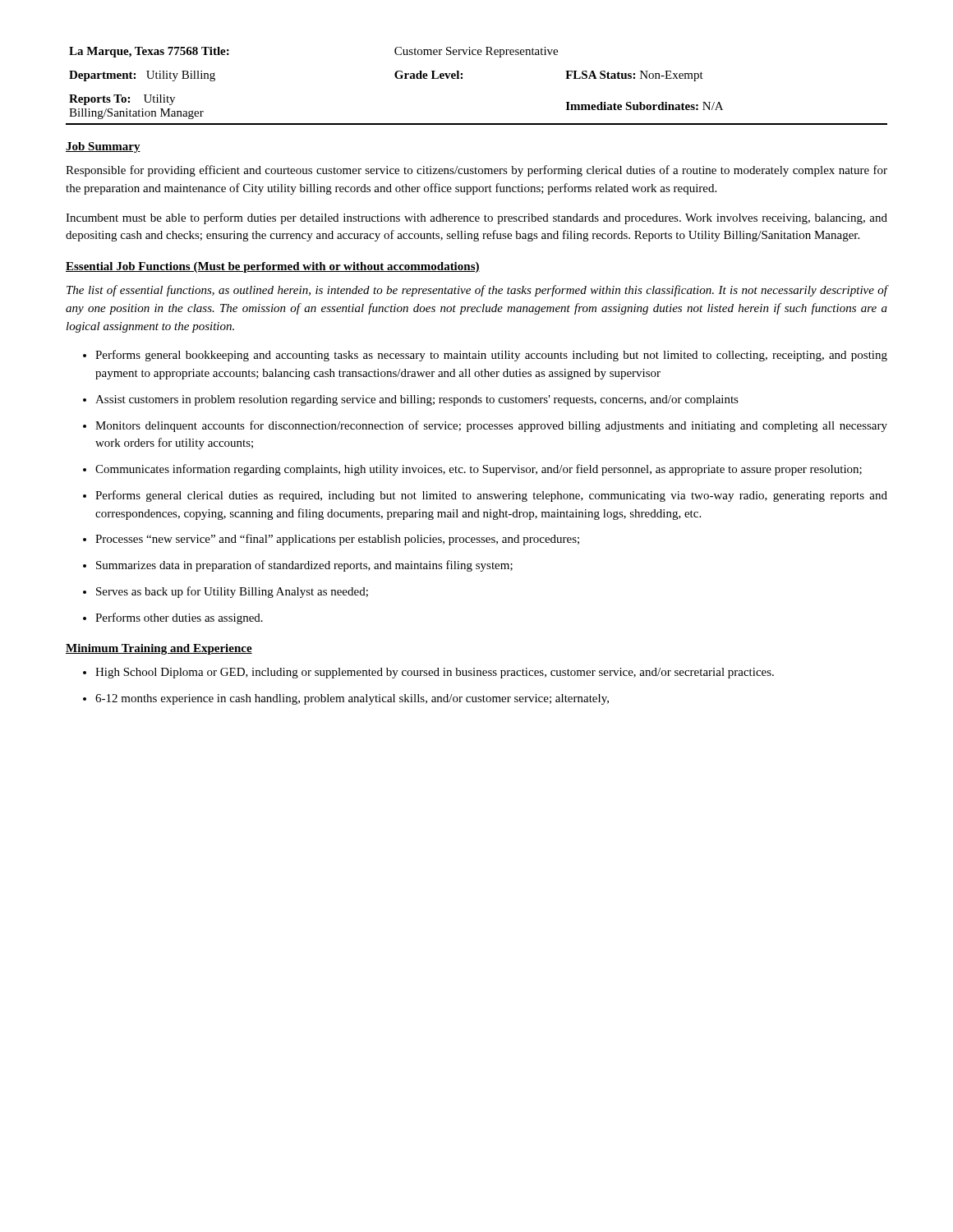The image size is (953, 1232).
Task: Find the block starting "Minimum Training and"
Action: coord(159,648)
